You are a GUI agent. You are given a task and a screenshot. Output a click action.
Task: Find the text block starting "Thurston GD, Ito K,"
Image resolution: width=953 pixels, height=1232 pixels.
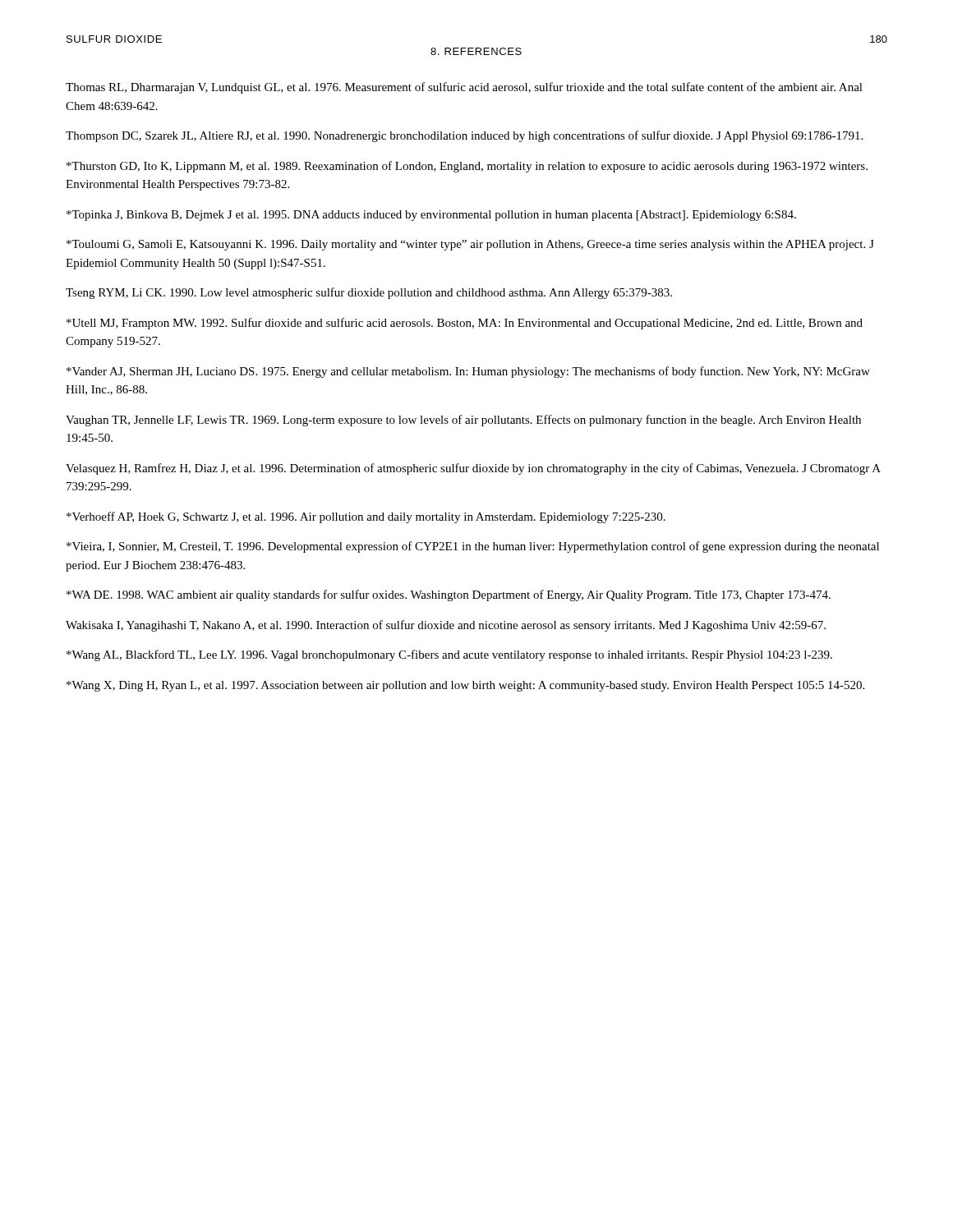[467, 175]
